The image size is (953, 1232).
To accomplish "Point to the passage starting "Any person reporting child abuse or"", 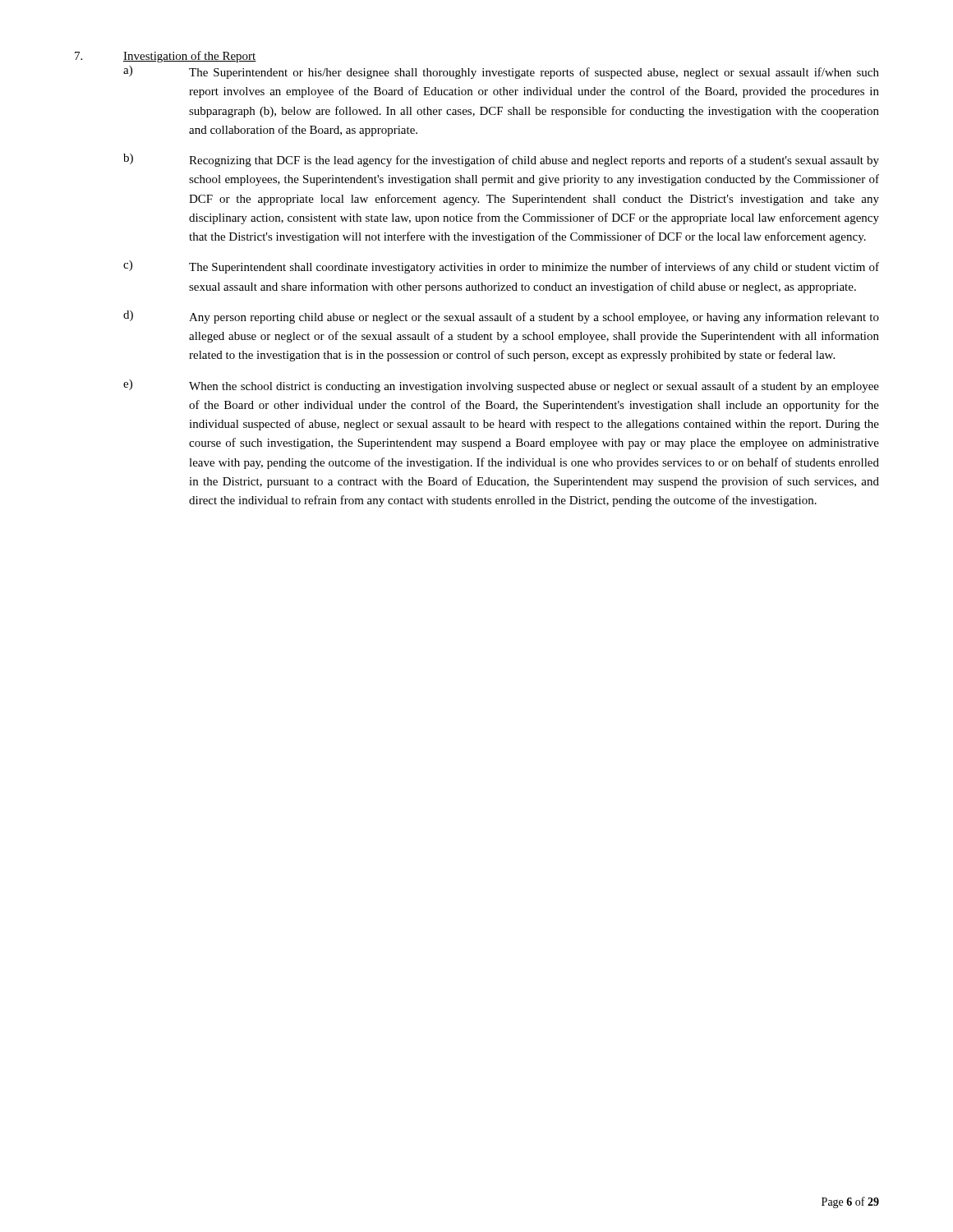I will coord(534,336).
